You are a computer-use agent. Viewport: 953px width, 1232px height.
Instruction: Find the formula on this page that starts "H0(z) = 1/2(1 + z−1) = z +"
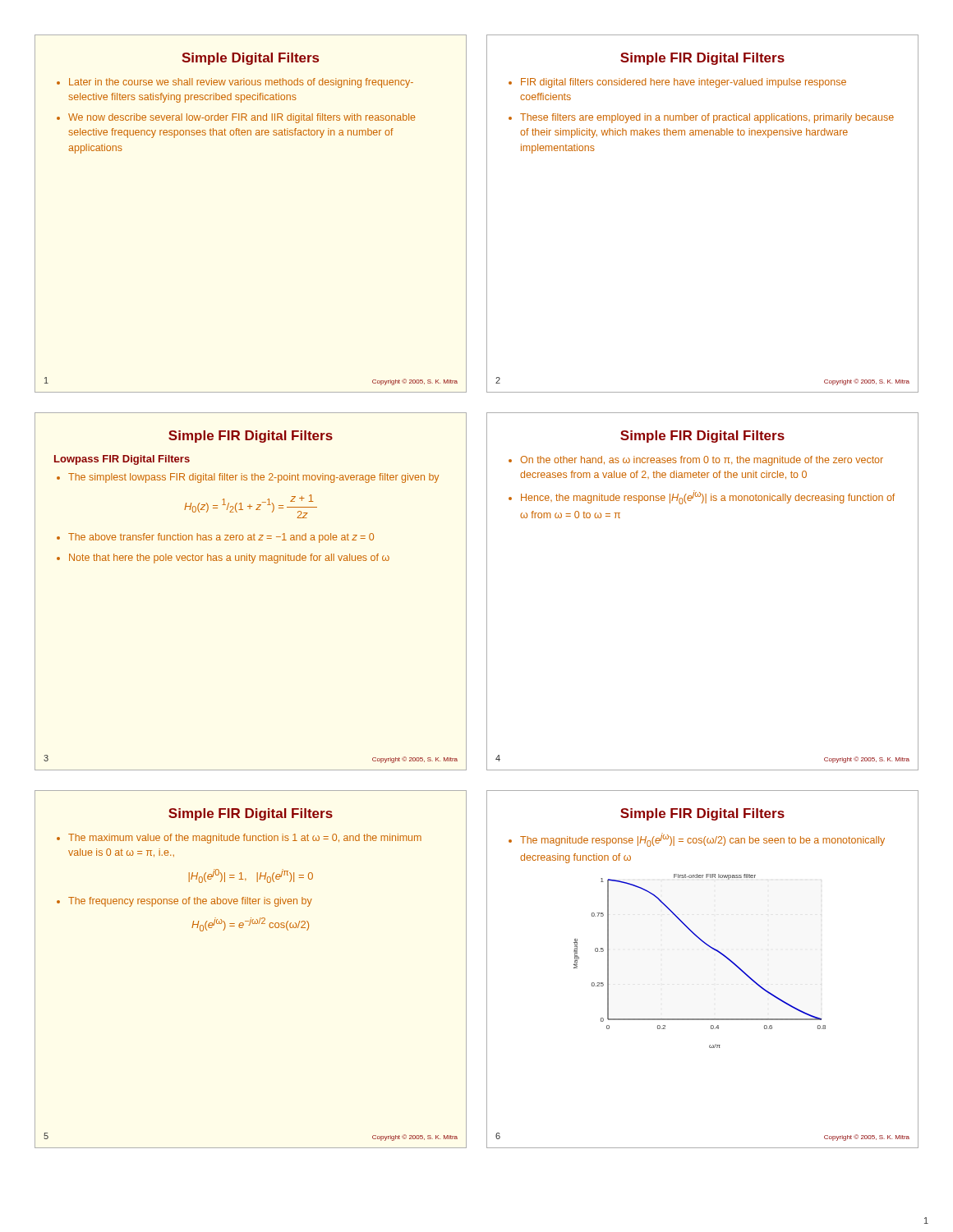251,507
